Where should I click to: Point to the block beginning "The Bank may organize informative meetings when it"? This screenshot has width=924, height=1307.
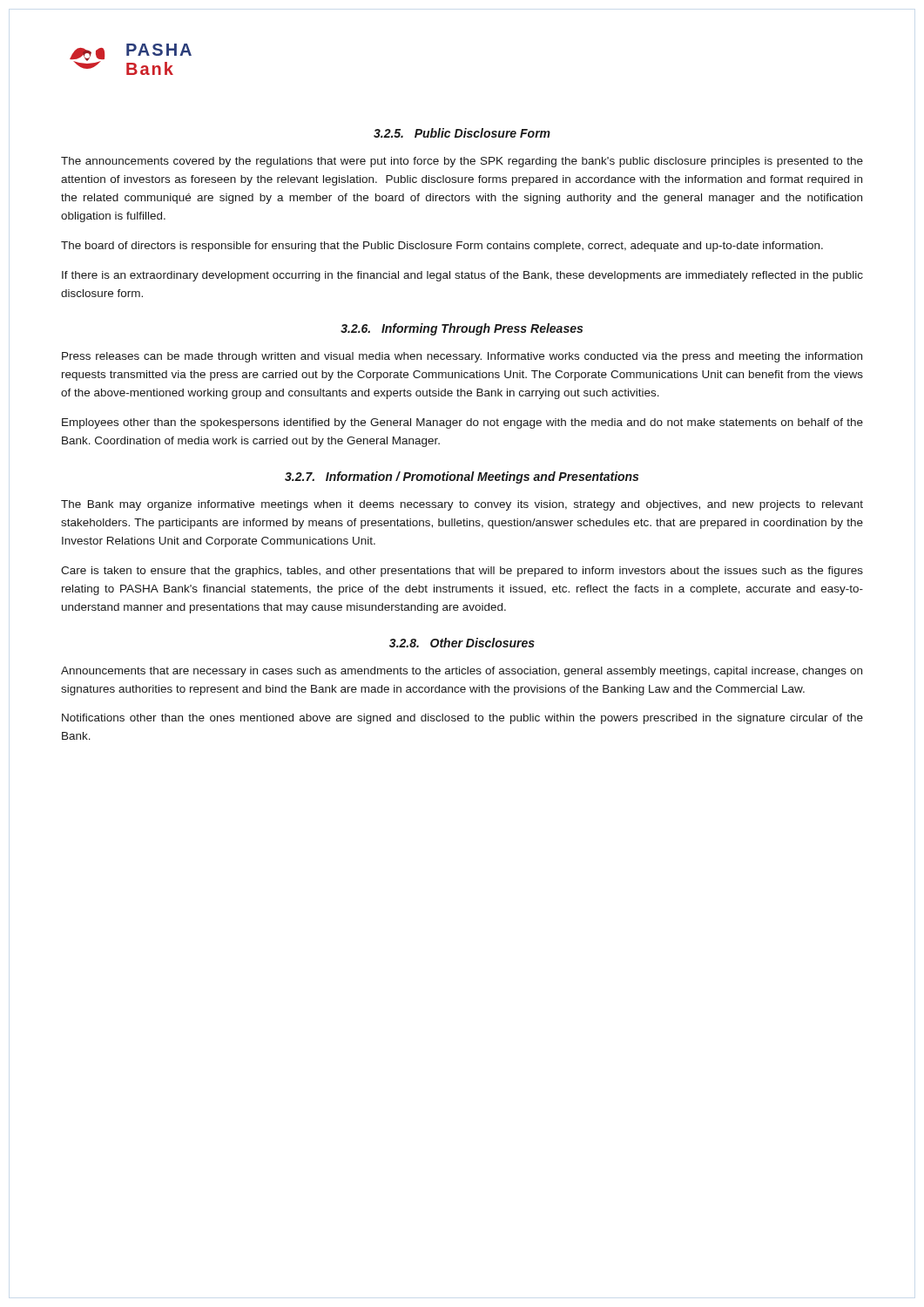pyautogui.click(x=462, y=522)
